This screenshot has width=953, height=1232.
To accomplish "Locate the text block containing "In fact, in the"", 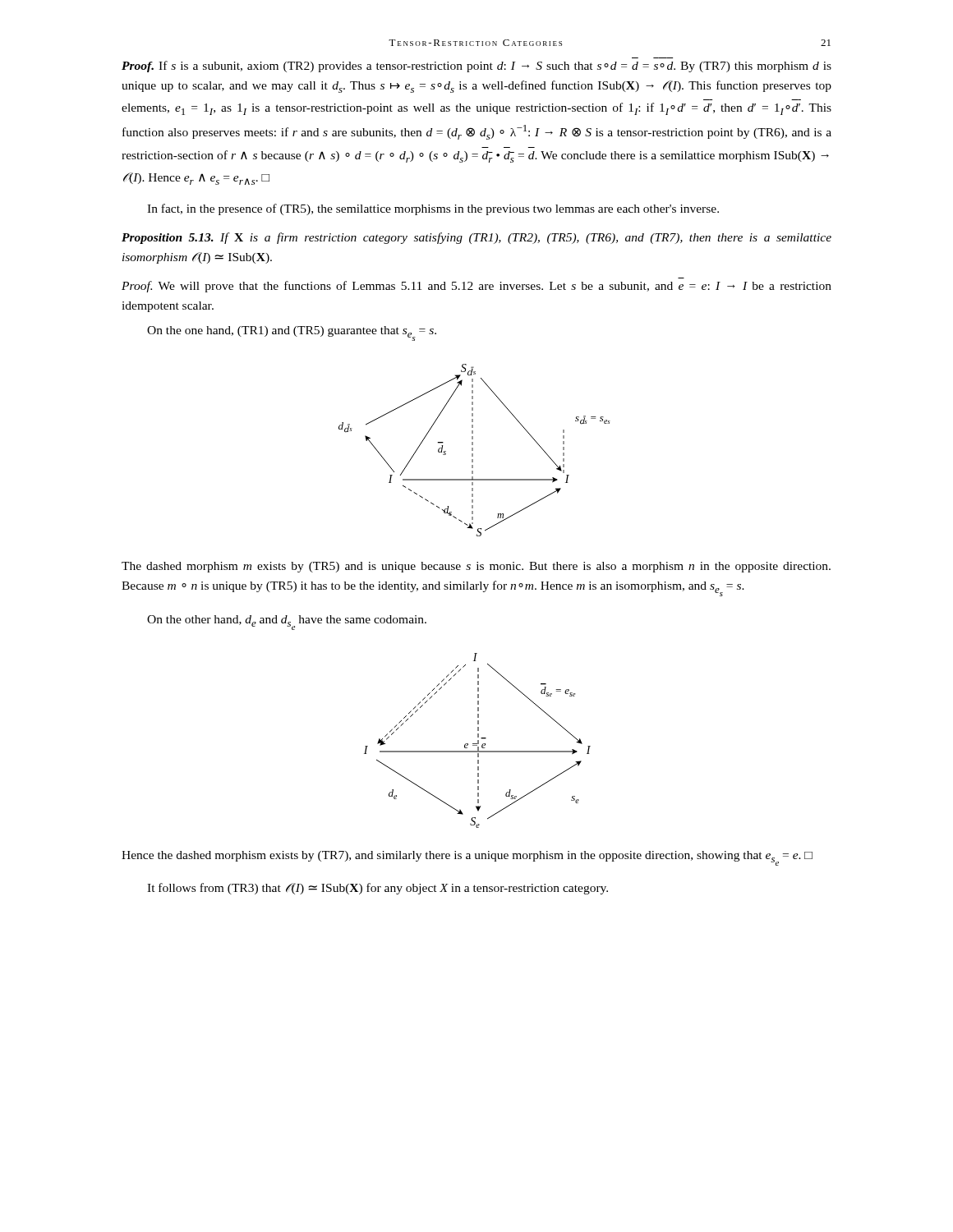I will click(433, 208).
